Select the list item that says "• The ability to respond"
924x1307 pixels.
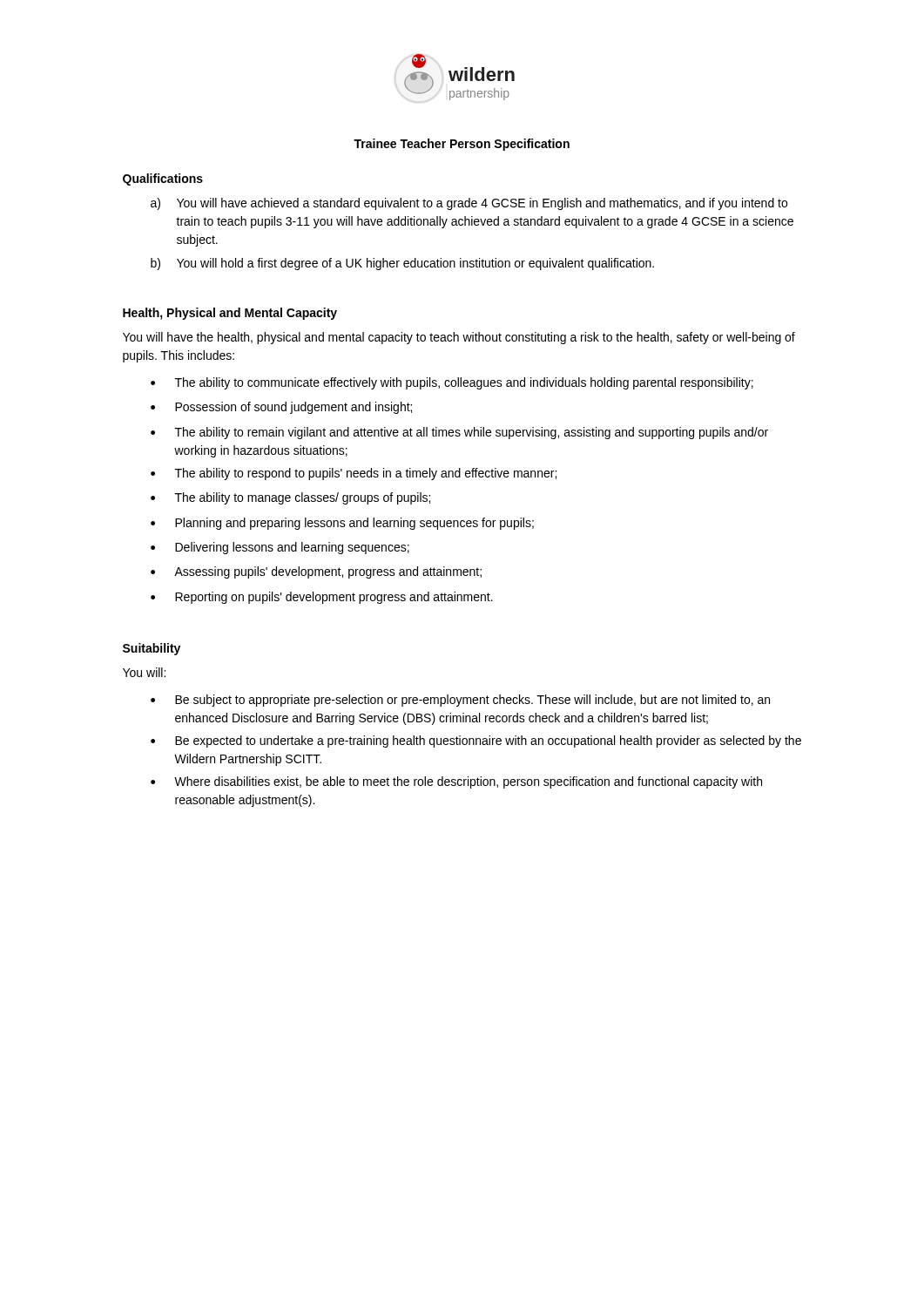(476, 474)
